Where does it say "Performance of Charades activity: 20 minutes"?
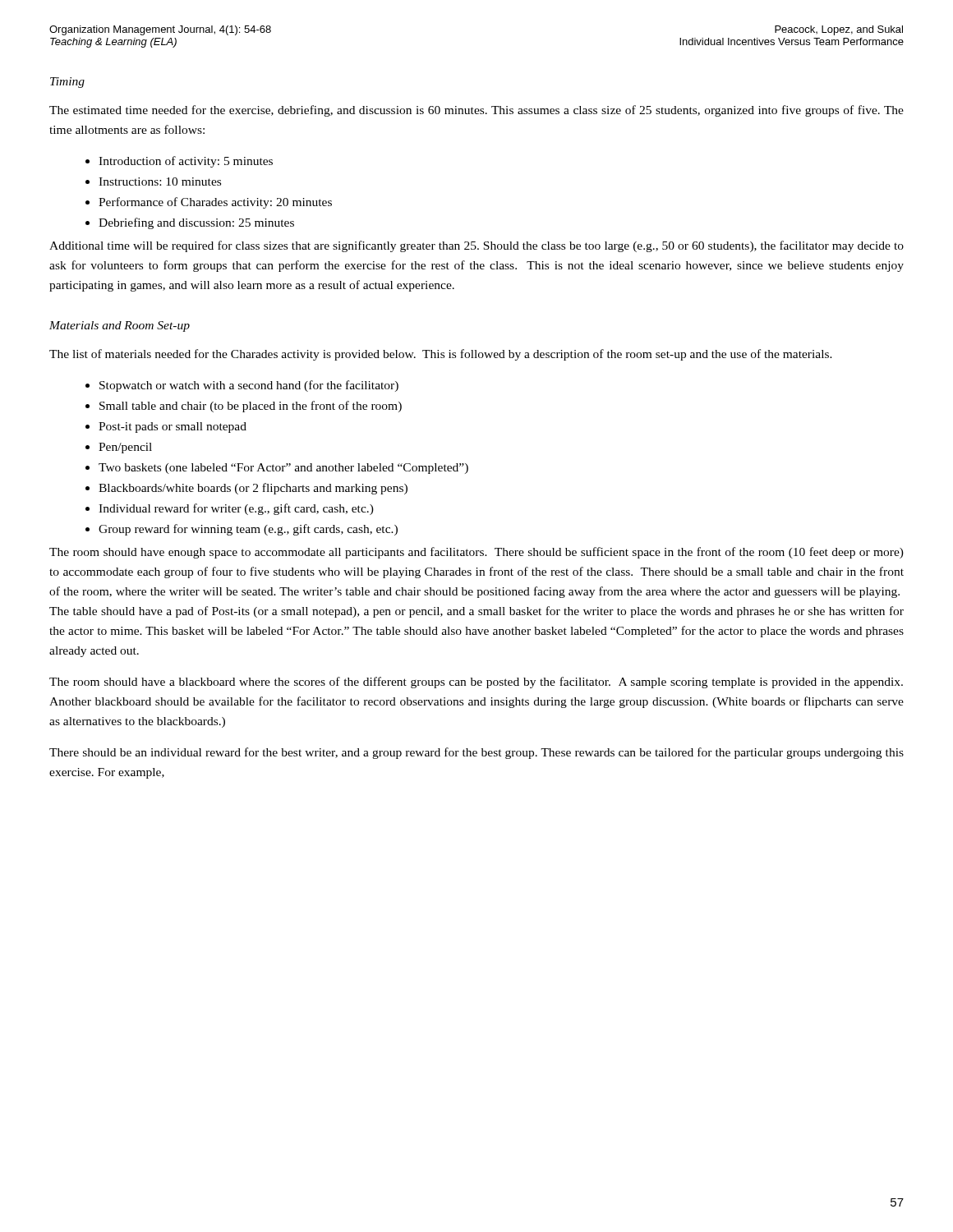Screen dimensions: 1232x953 pos(215,203)
